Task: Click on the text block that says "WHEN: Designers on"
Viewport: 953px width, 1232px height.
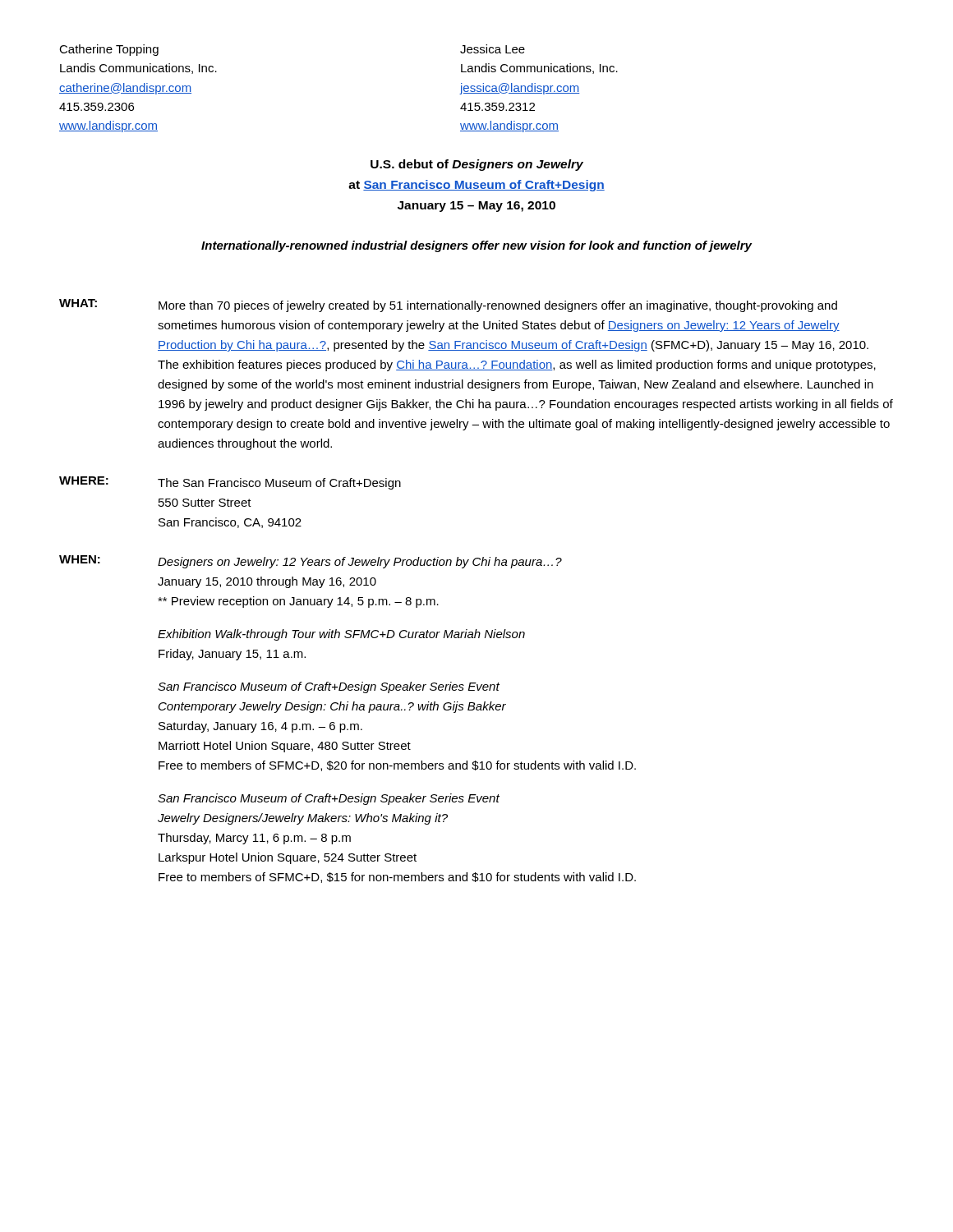Action: (476, 719)
